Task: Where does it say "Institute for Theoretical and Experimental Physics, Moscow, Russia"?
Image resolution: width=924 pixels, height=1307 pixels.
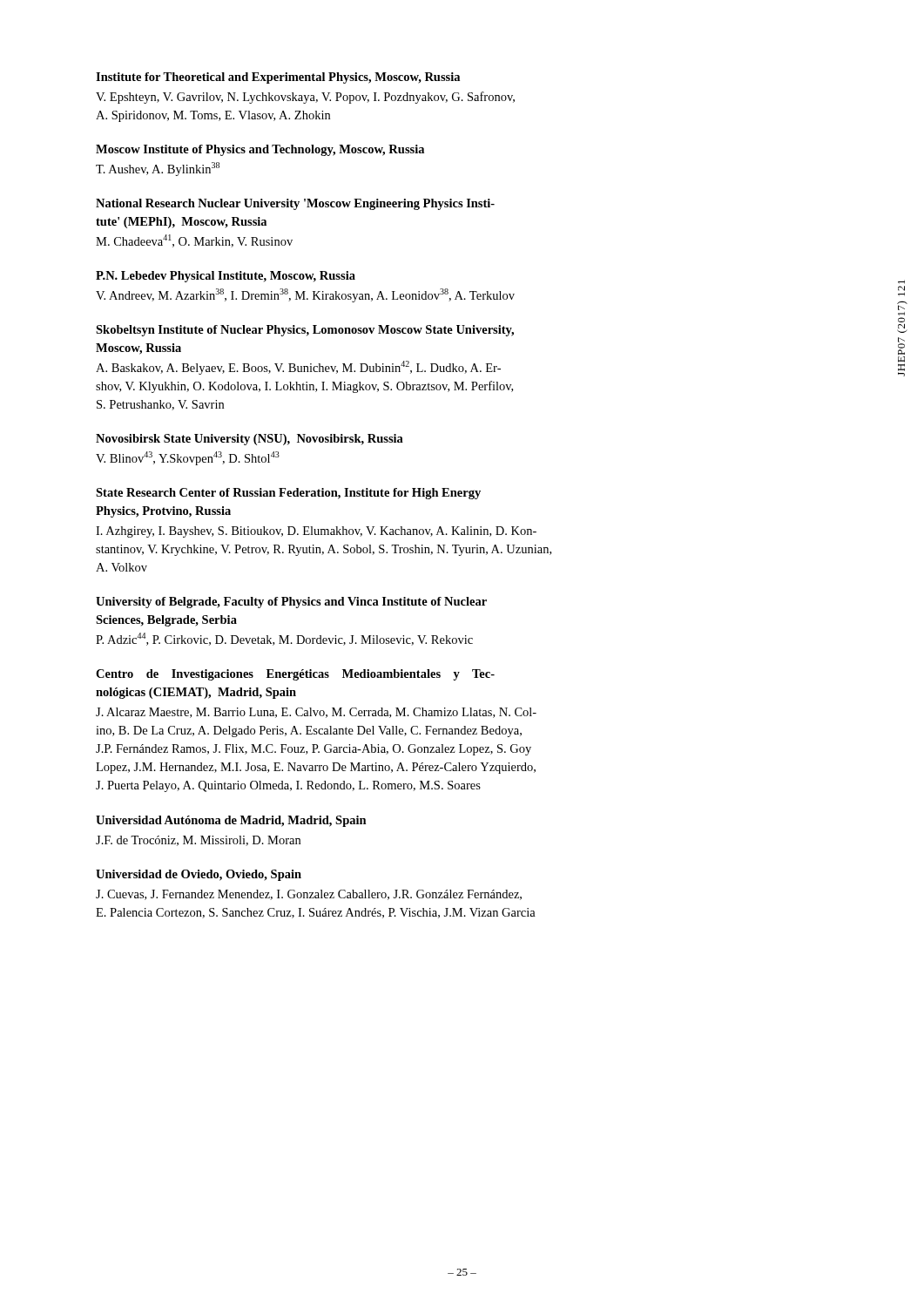Action: click(x=278, y=77)
